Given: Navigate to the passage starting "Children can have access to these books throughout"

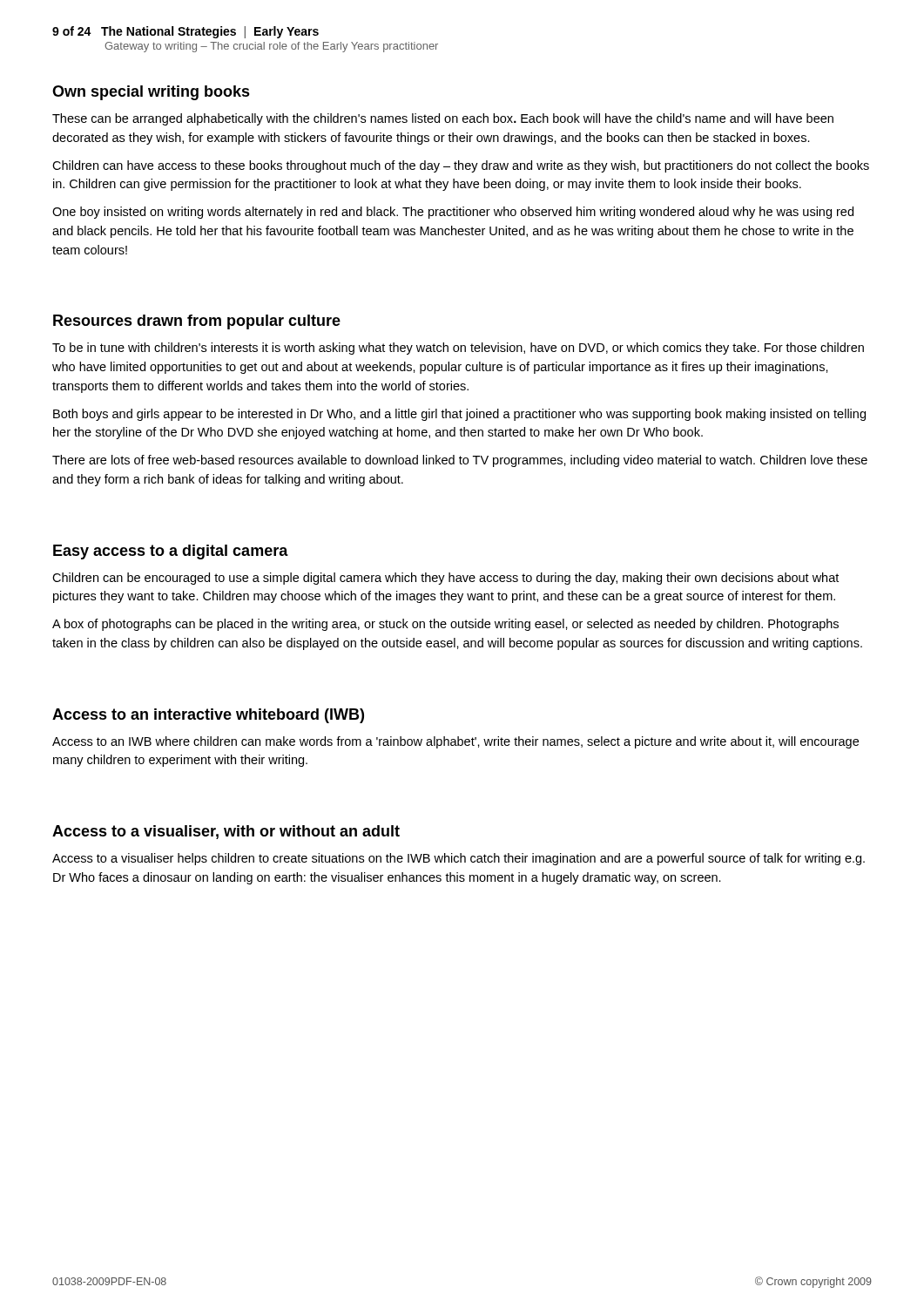Looking at the screenshot, I should click(461, 175).
